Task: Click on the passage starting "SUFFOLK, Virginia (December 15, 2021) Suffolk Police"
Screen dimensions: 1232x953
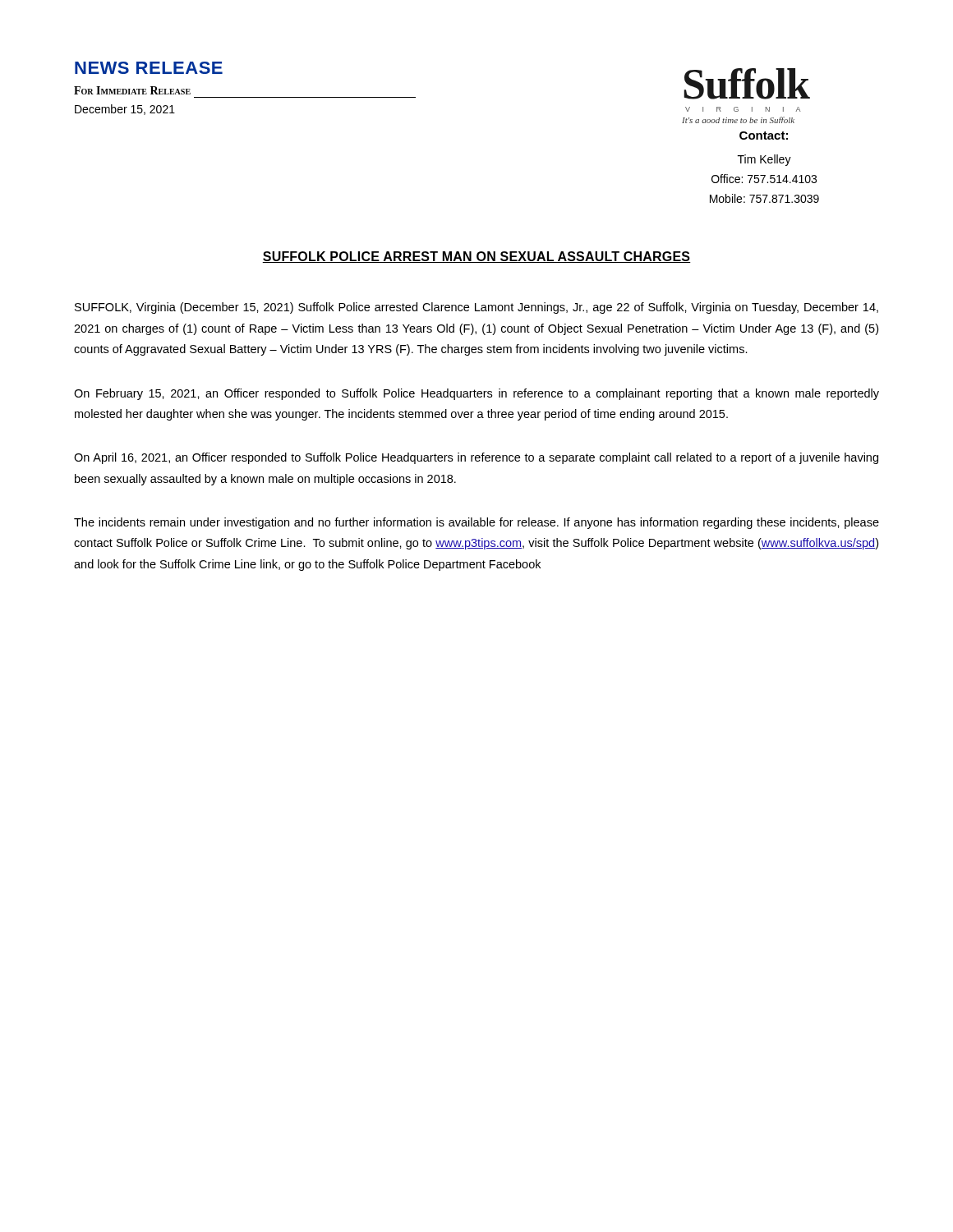Action: click(x=476, y=328)
